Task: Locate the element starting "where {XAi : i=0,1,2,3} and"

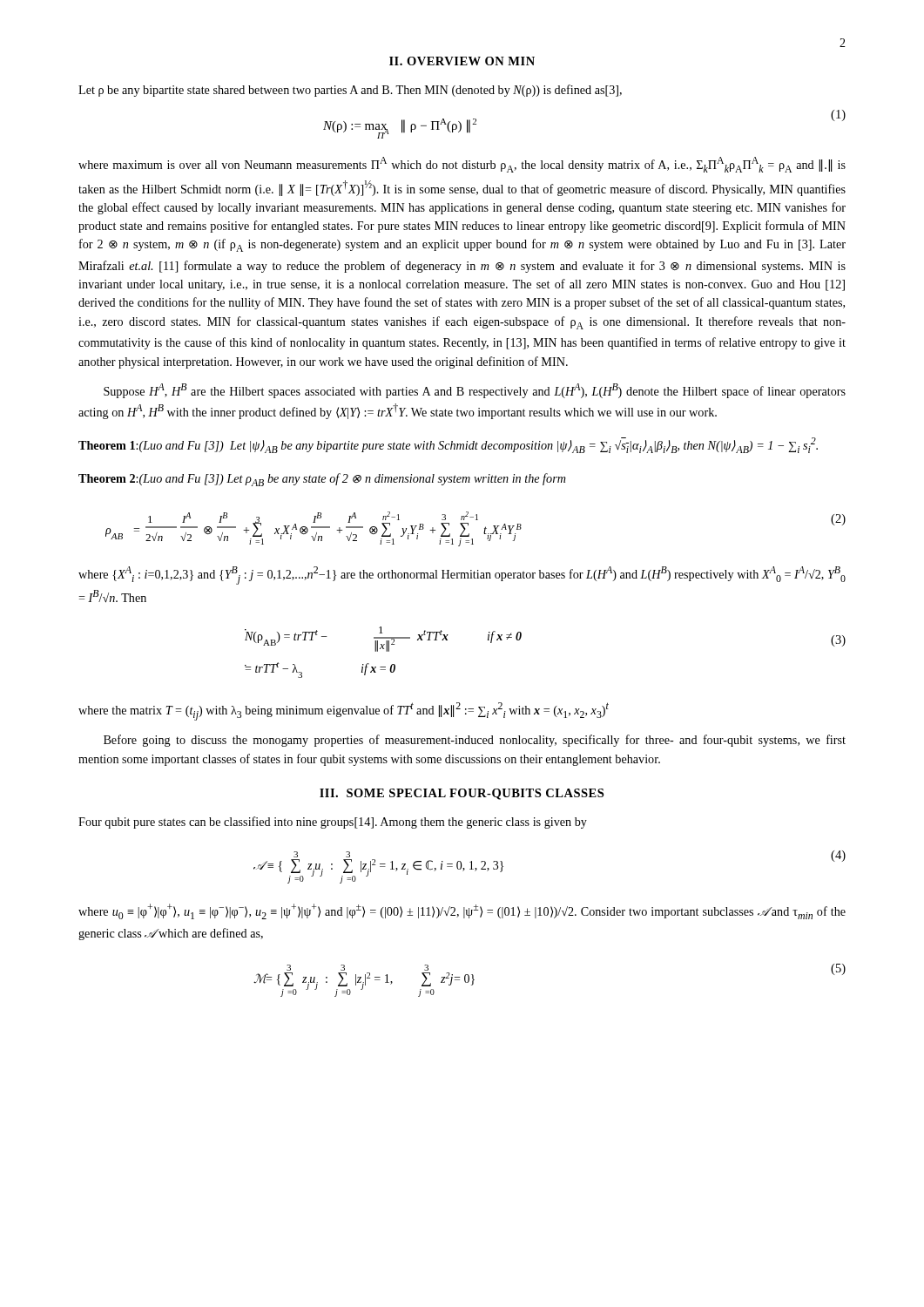Action: click(x=462, y=585)
